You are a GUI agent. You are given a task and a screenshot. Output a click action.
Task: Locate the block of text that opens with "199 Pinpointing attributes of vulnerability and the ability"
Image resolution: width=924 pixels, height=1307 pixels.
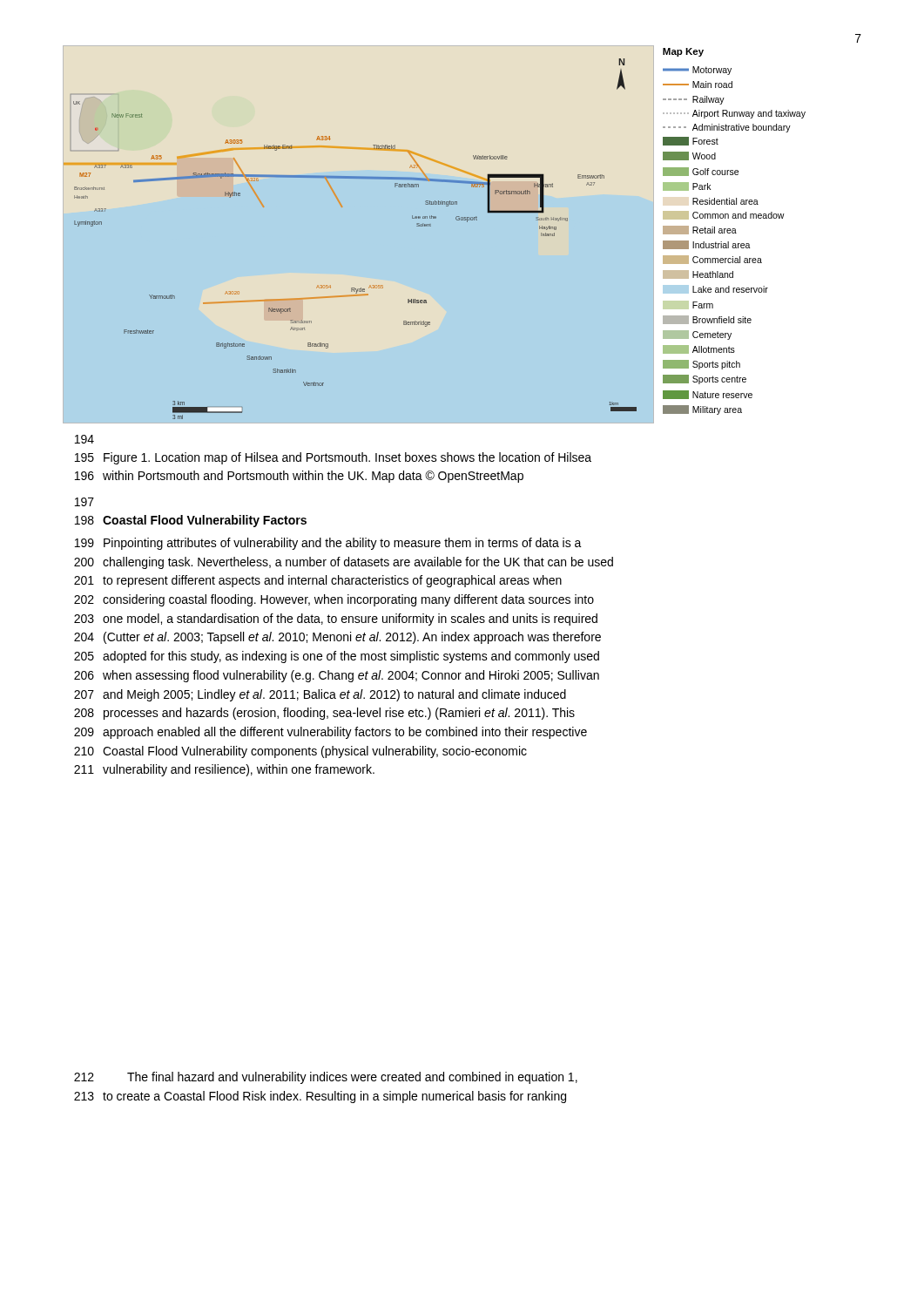click(x=429, y=657)
